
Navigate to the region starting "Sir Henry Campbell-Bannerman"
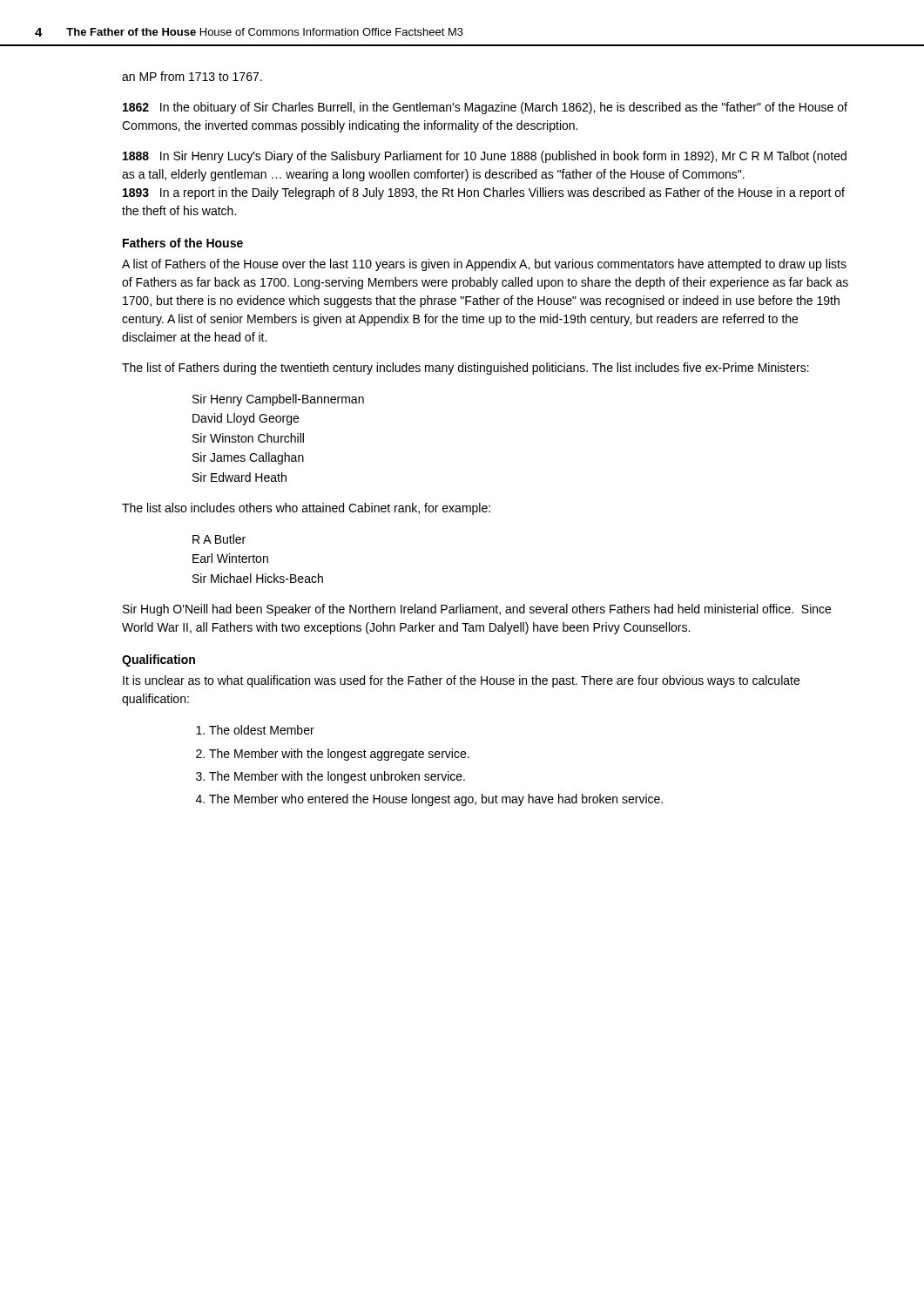(278, 399)
